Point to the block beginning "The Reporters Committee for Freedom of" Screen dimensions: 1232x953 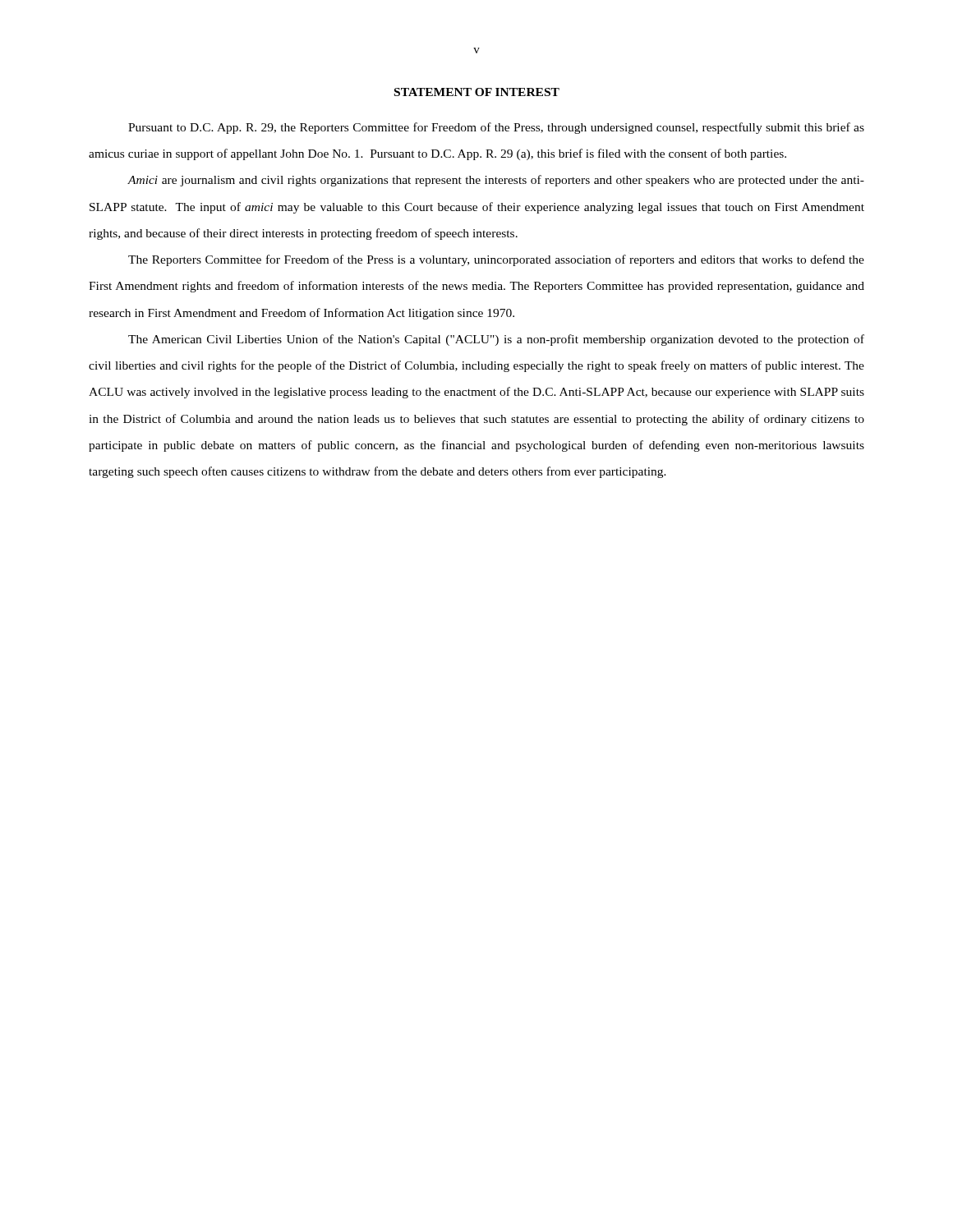click(476, 286)
